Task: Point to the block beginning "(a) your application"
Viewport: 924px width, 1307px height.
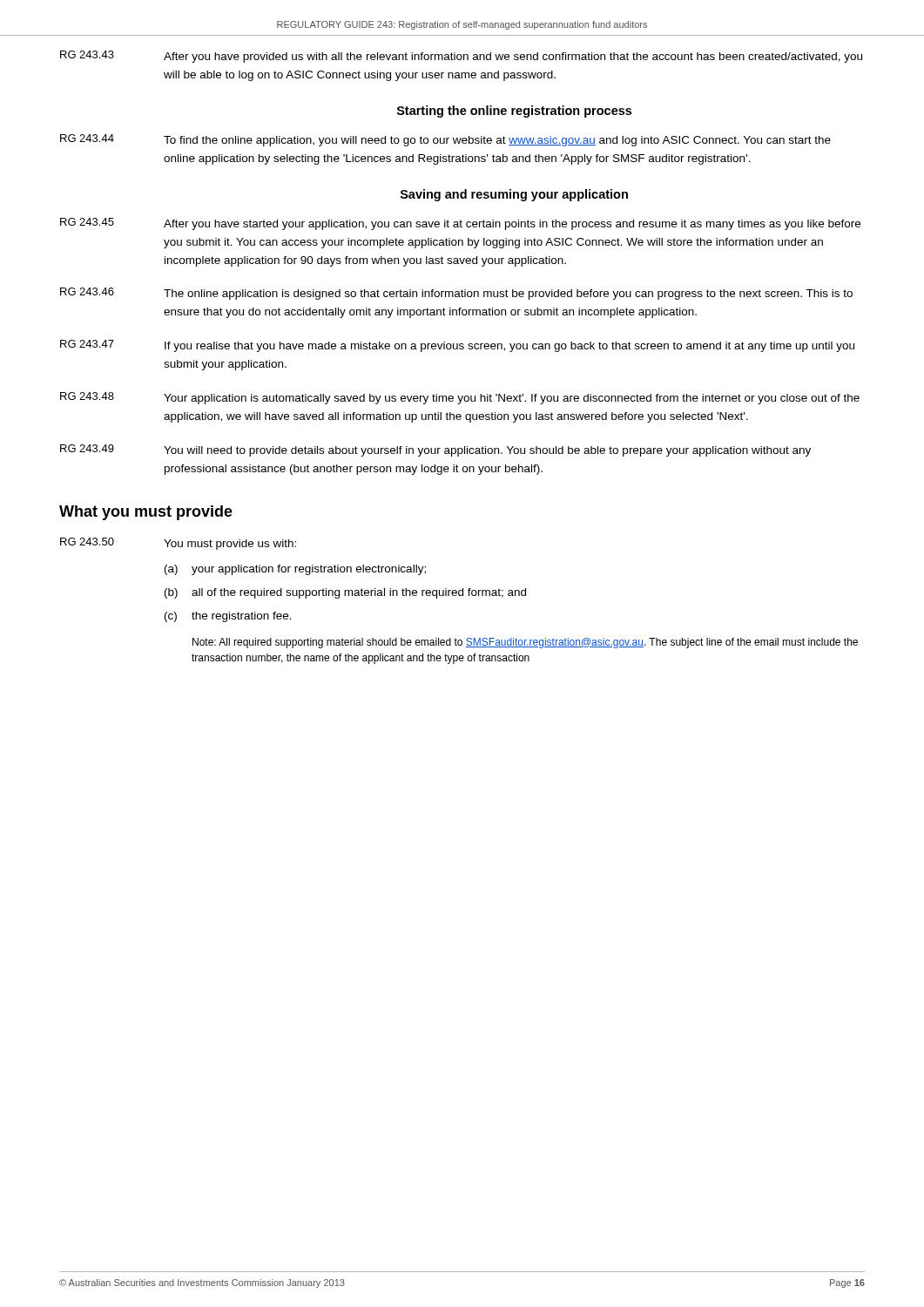Action: pos(295,569)
